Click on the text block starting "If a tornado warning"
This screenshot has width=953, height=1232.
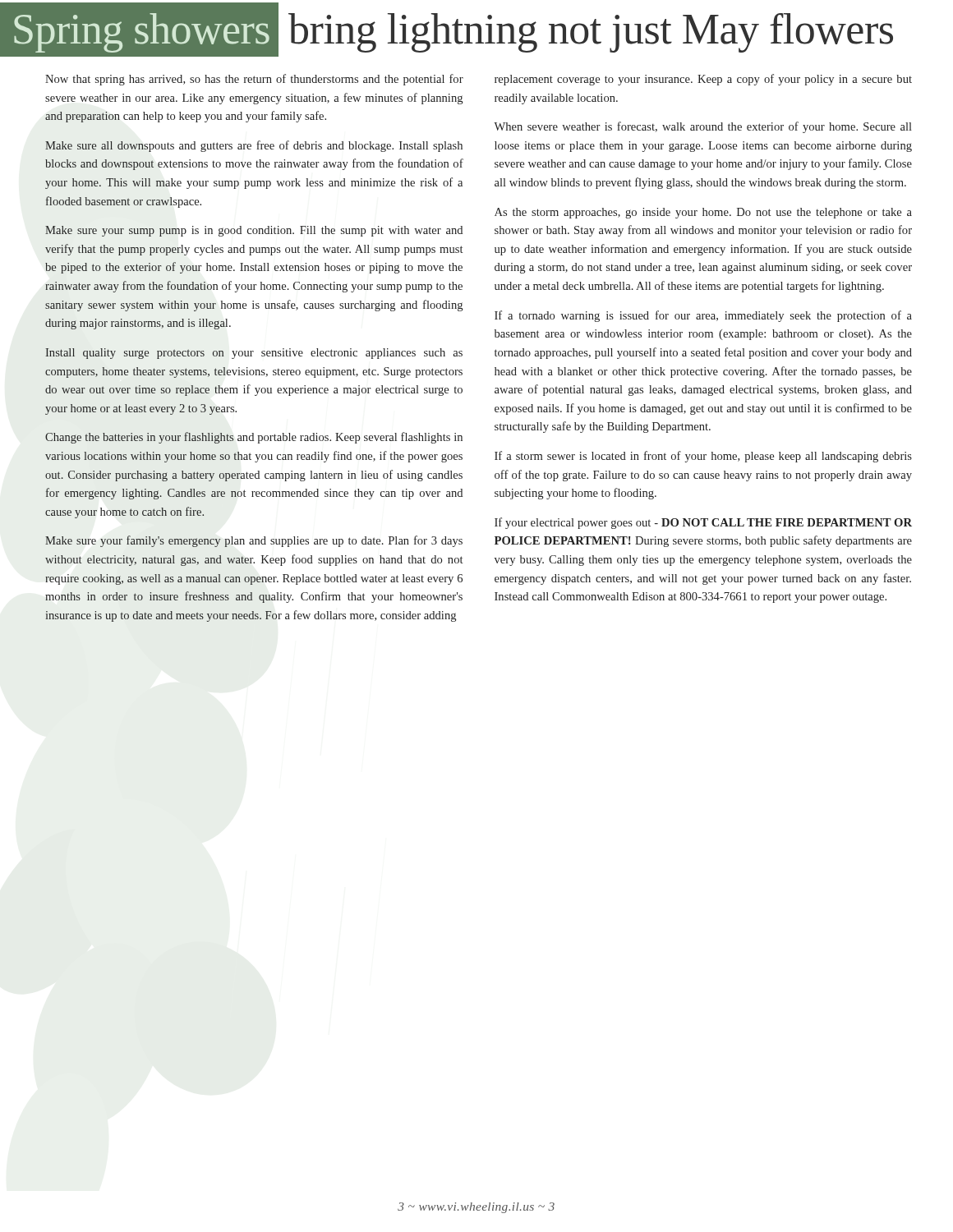(703, 371)
